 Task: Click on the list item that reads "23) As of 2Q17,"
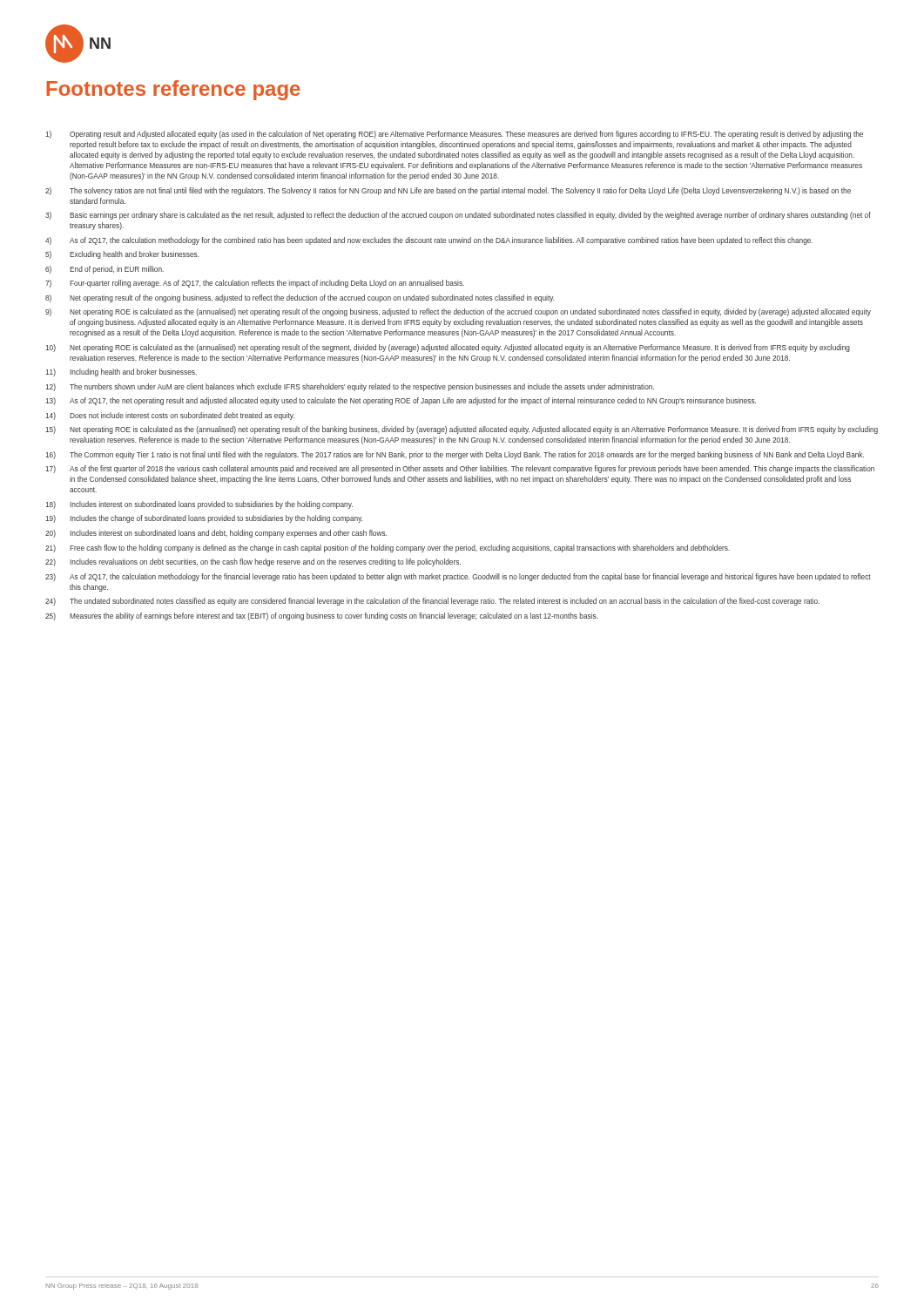pyautogui.click(x=462, y=582)
